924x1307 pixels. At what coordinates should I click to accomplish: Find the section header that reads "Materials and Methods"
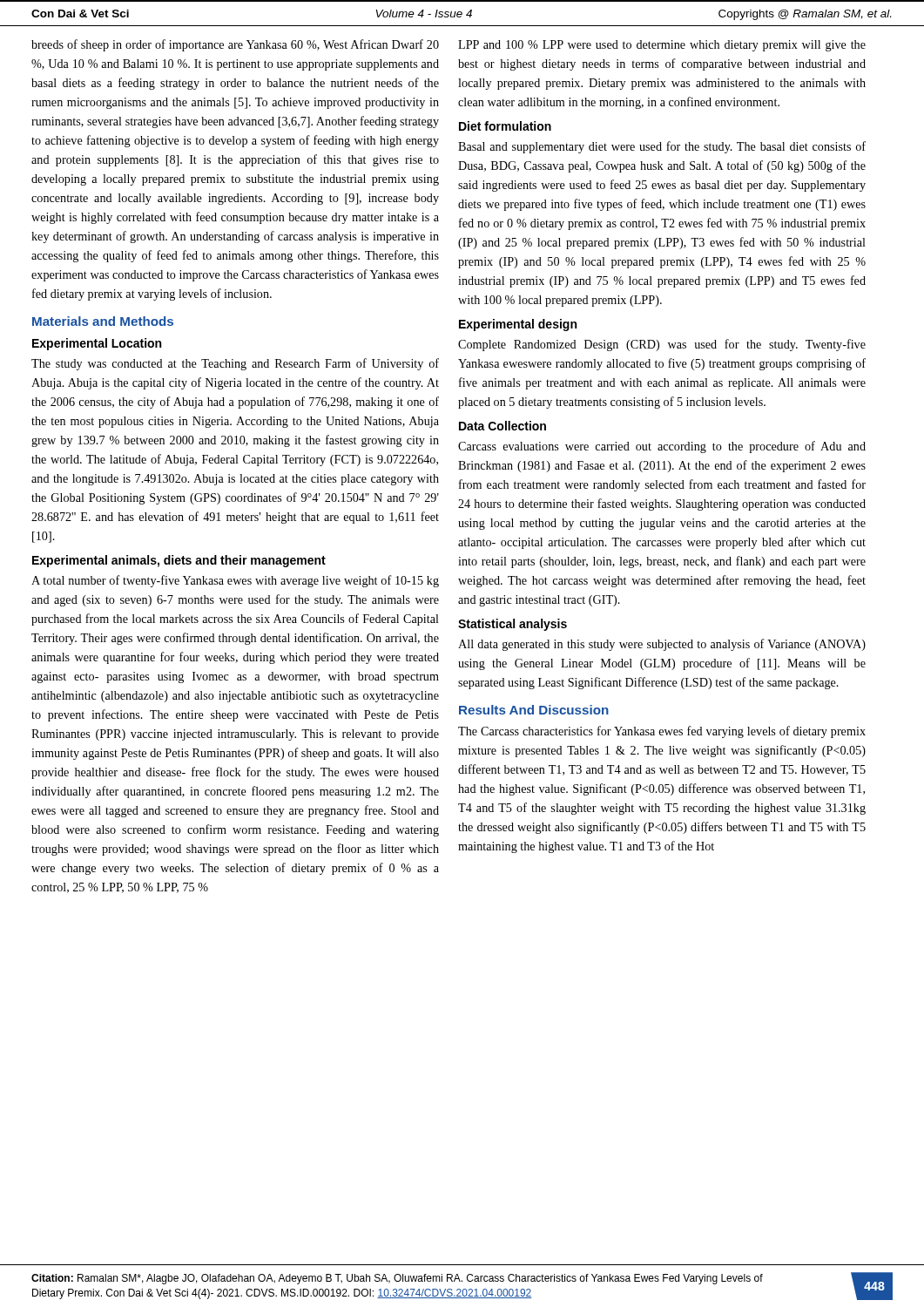103,321
